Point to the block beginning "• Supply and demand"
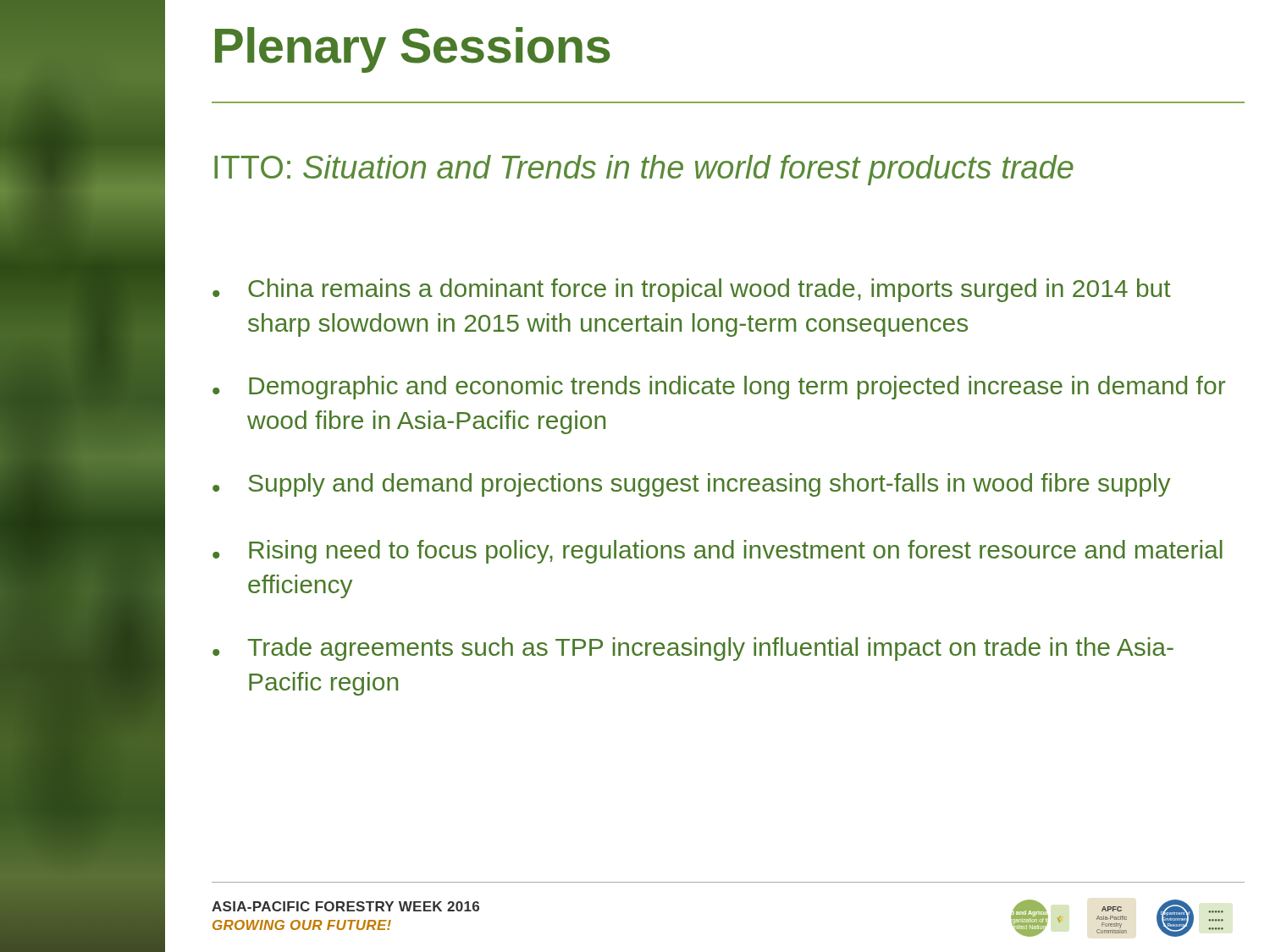Image resolution: width=1270 pixels, height=952 pixels. click(724, 485)
